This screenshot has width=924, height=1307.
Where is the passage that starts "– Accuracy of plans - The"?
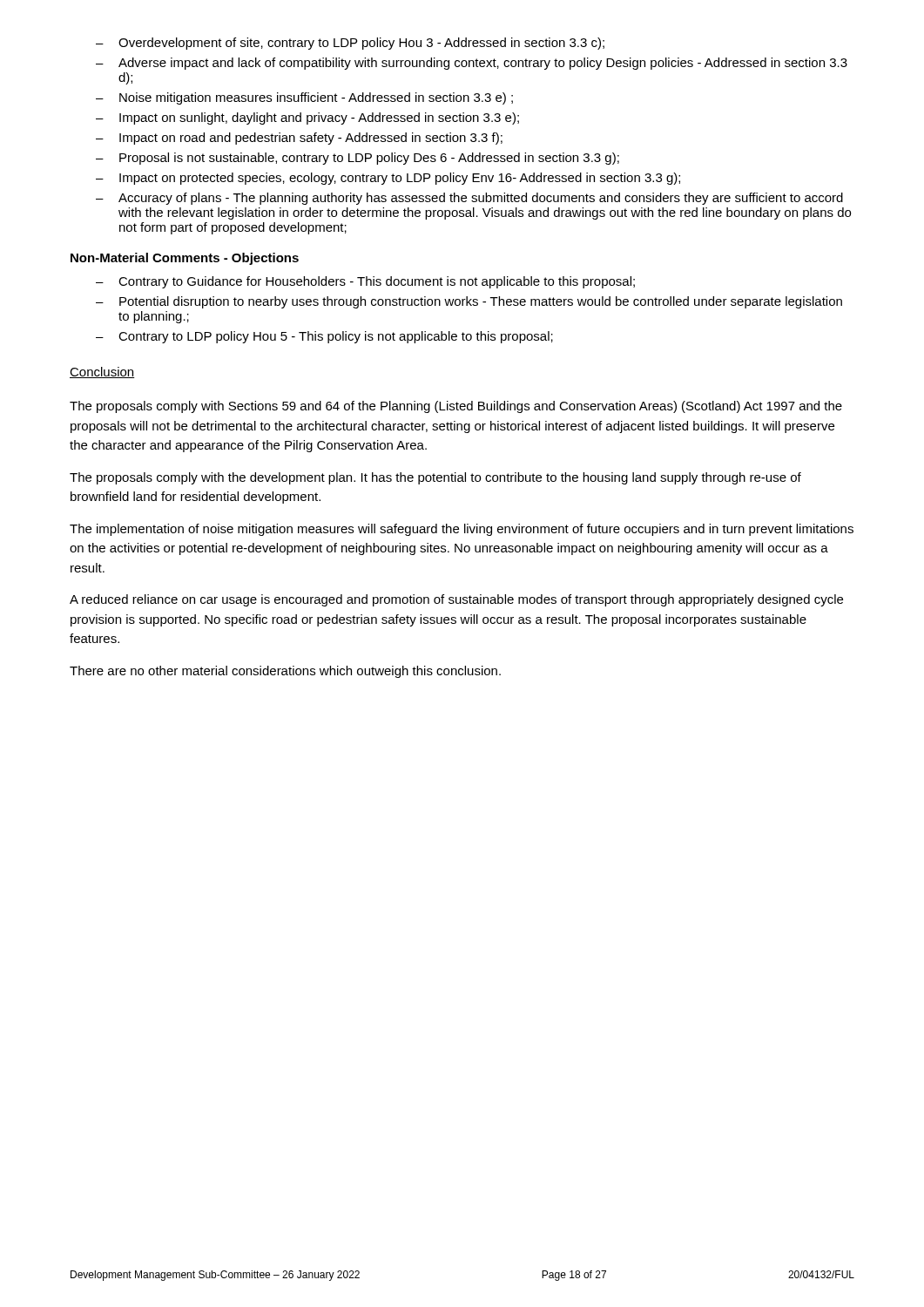[x=475, y=212]
